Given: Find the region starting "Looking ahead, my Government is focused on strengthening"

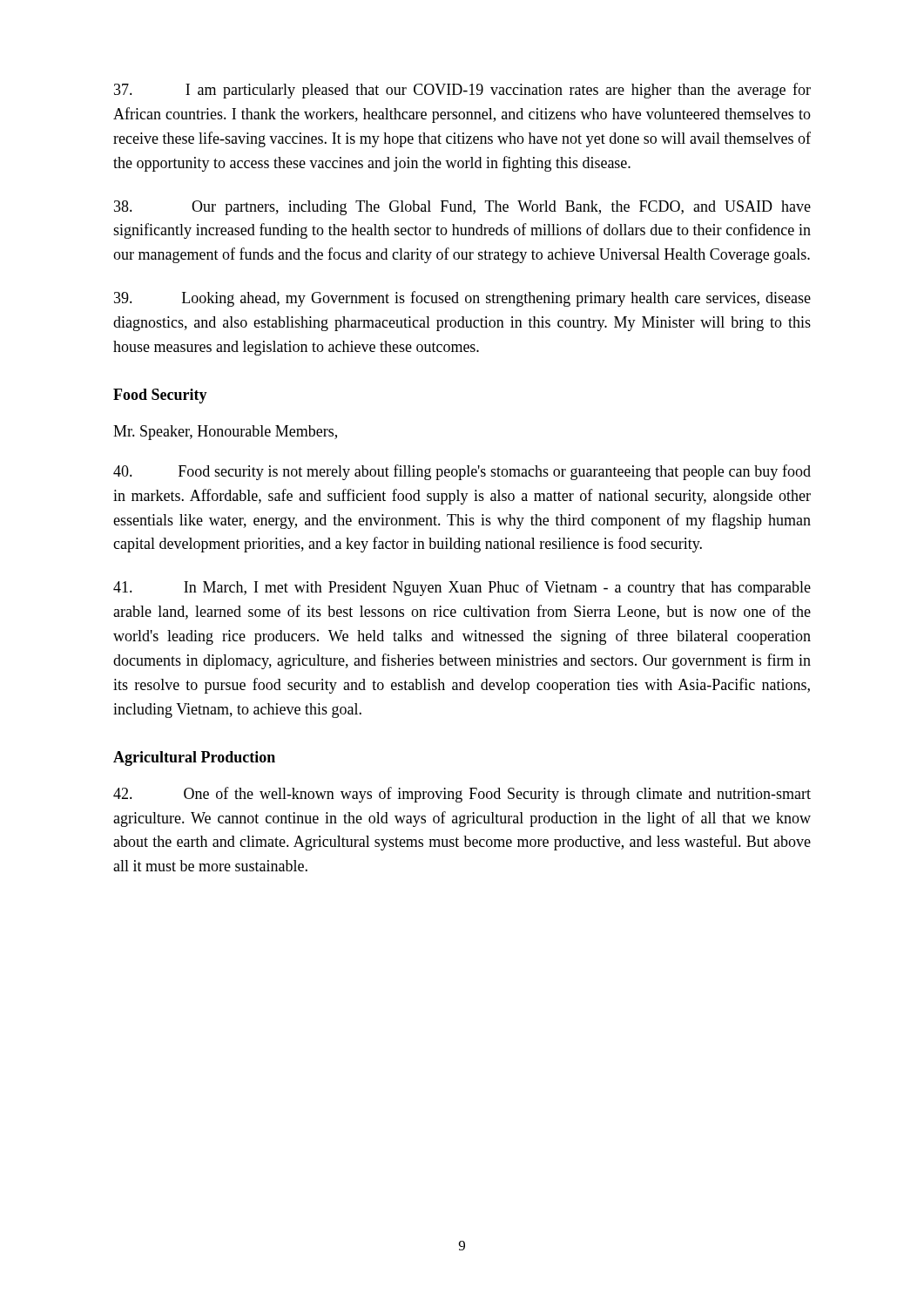Looking at the screenshot, I should point(462,321).
